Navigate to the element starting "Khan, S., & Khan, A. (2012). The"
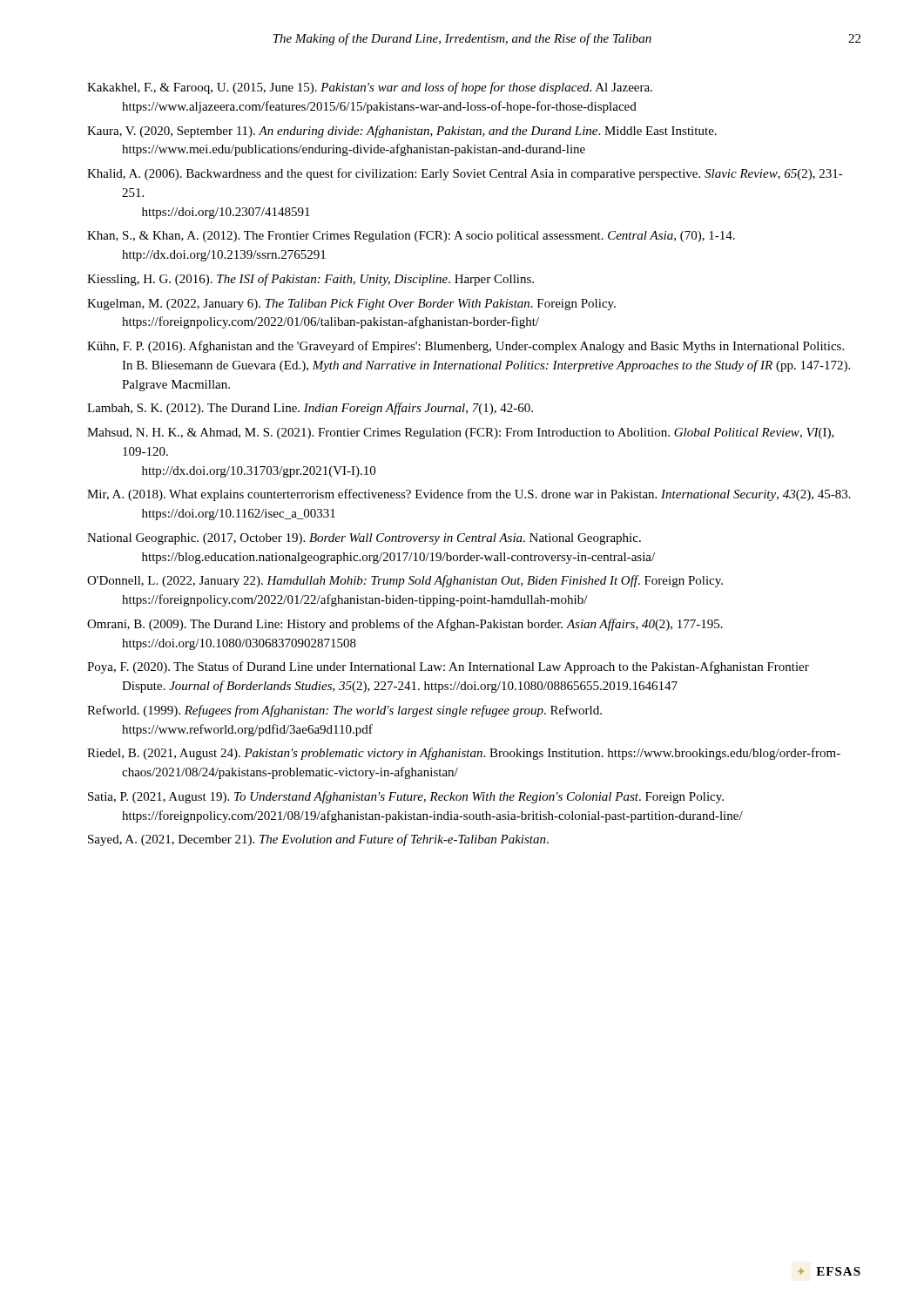This screenshot has width=924, height=1307. 411,245
